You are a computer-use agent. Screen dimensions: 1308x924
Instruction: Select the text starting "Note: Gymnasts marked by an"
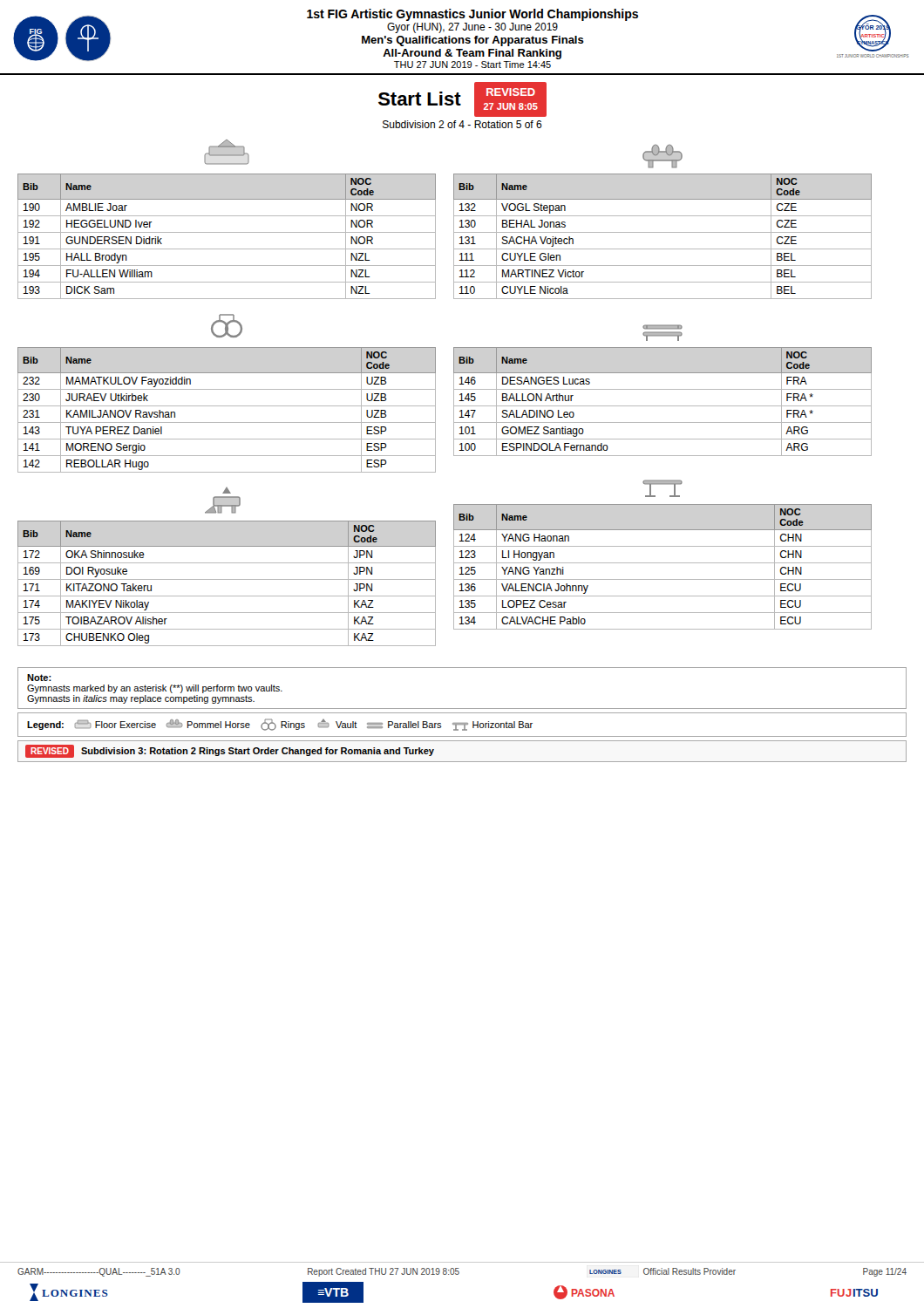39,678
